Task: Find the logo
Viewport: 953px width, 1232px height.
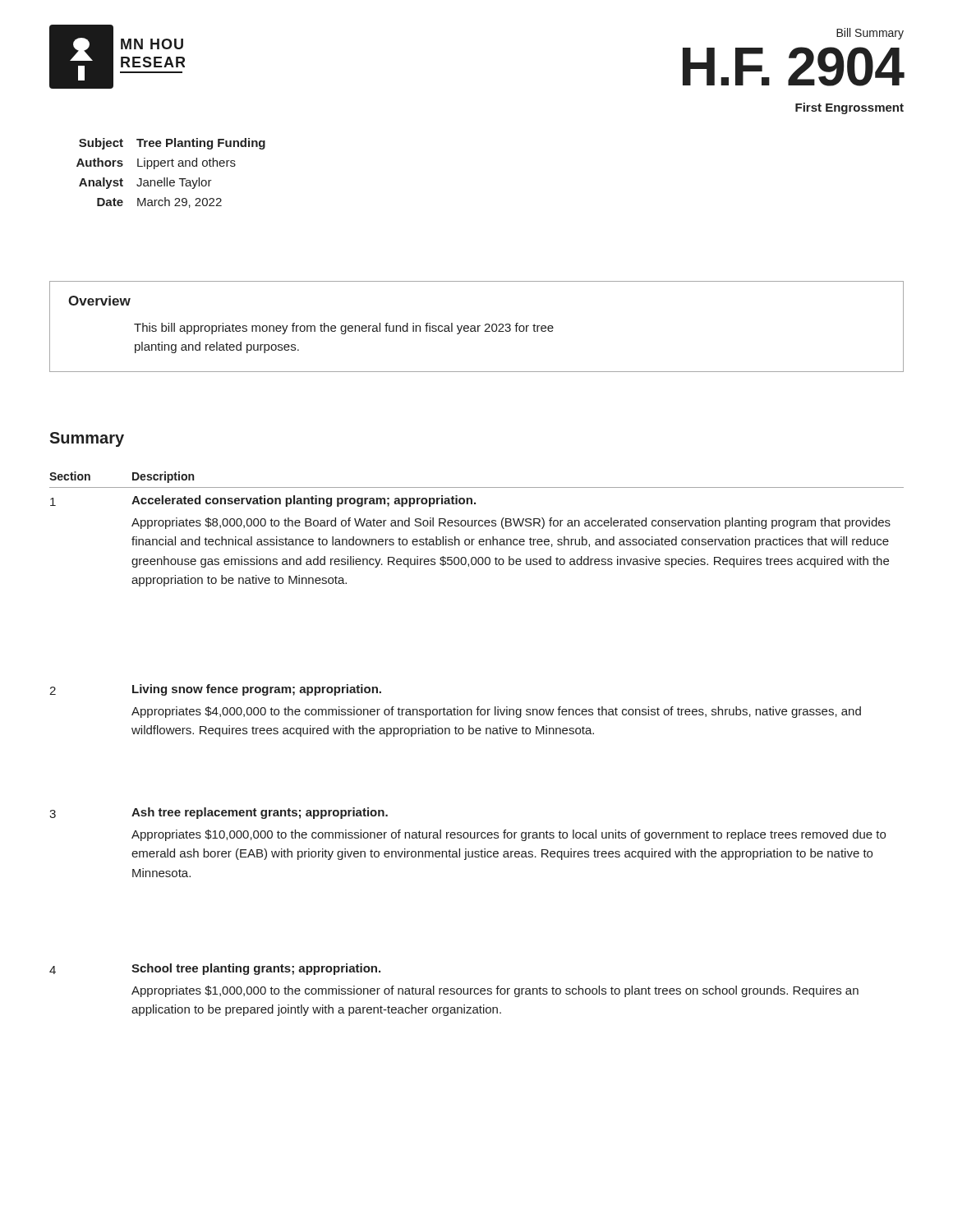Action: (117, 60)
